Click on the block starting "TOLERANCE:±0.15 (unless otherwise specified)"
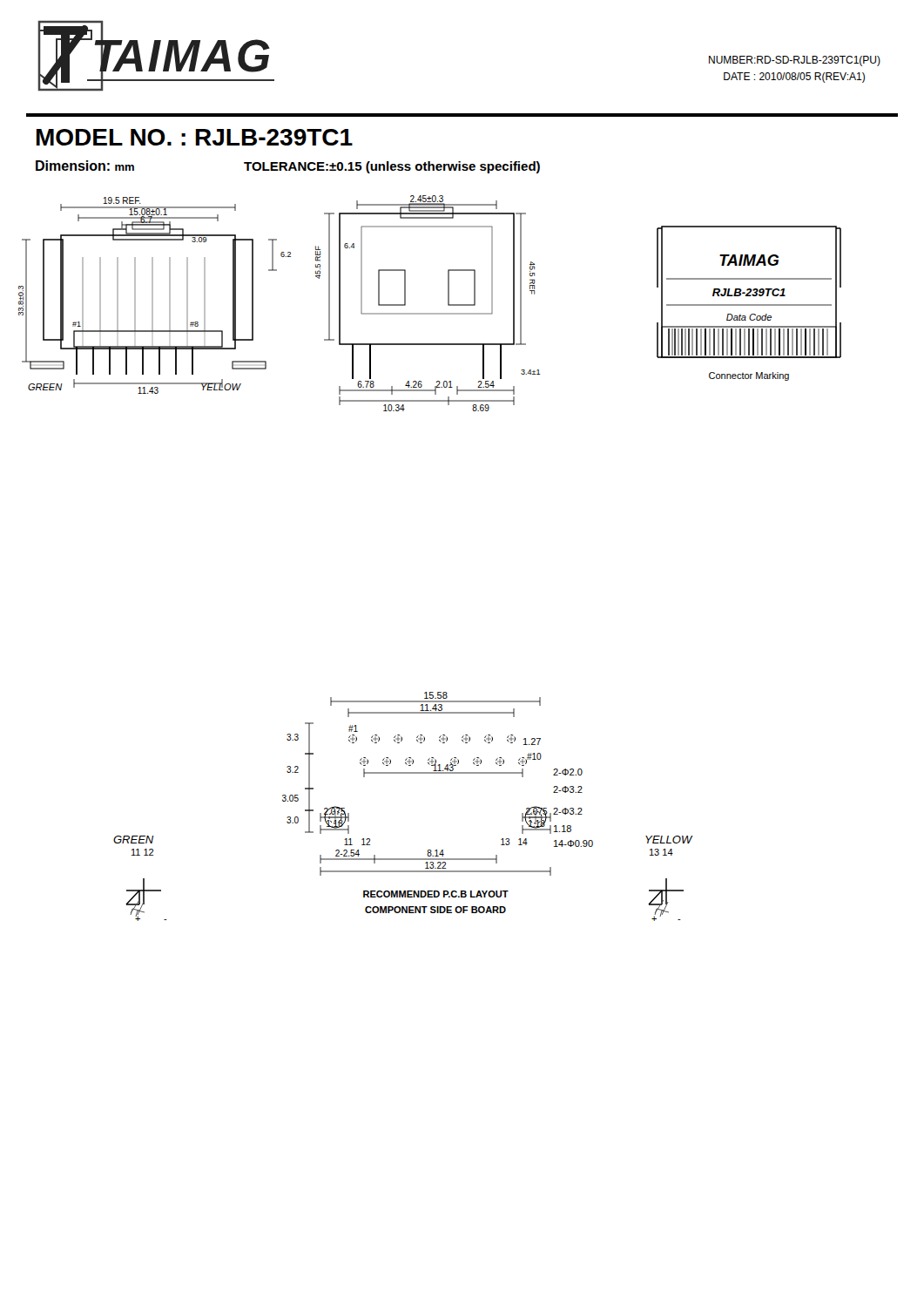 click(392, 166)
